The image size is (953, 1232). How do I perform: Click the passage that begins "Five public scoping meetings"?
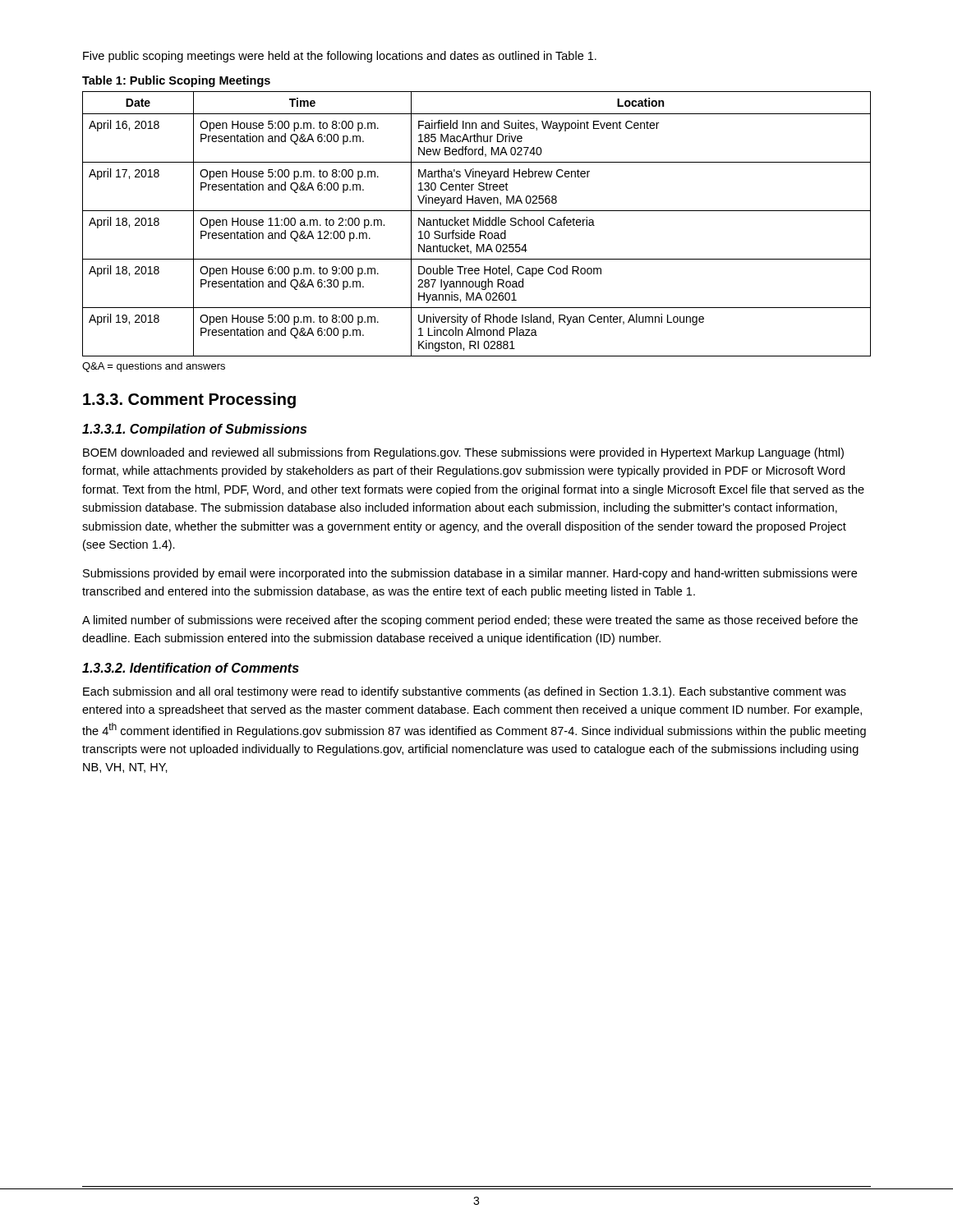point(340,56)
